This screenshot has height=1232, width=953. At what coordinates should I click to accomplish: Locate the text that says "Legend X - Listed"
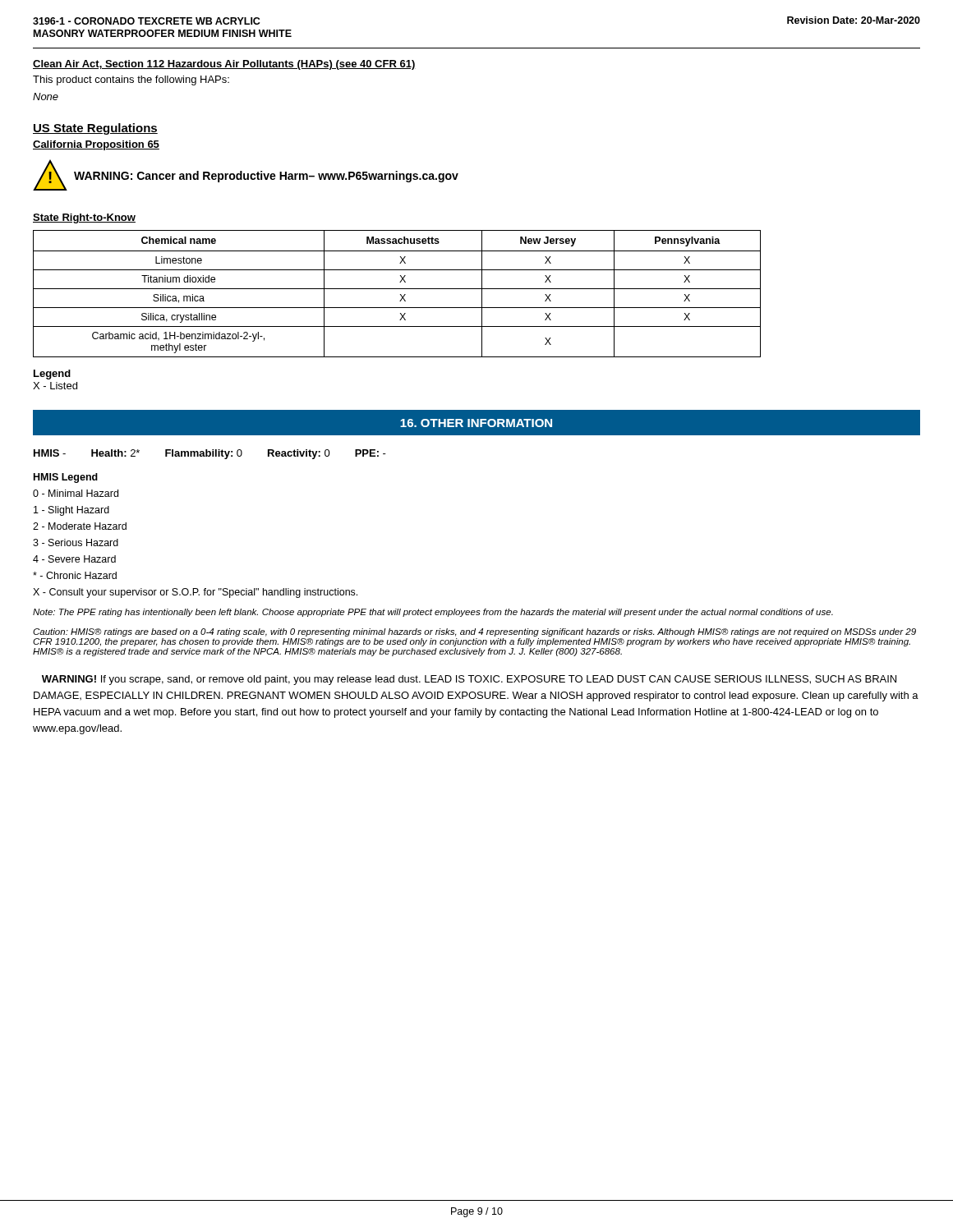(55, 379)
